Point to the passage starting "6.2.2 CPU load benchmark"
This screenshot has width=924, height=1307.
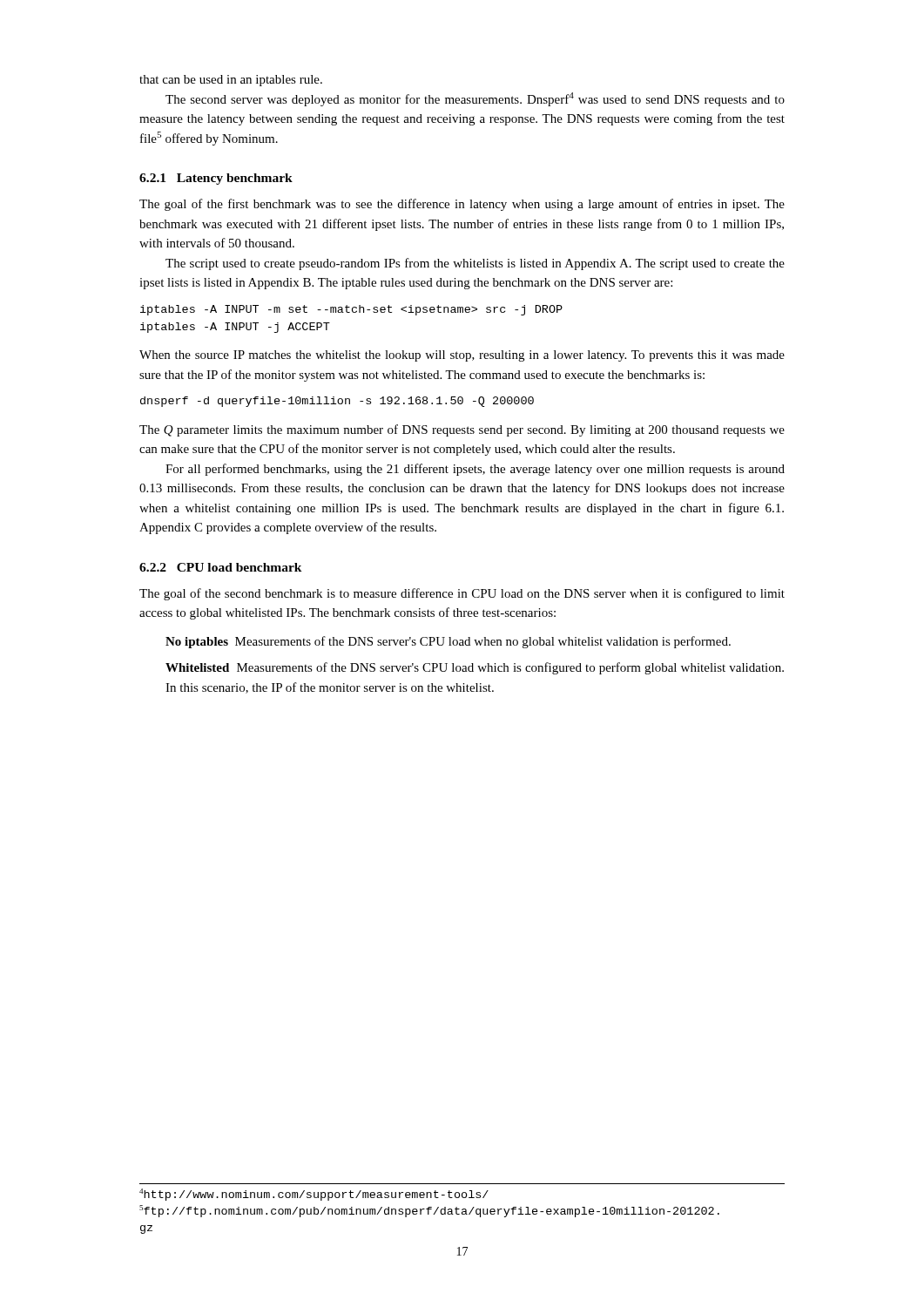pyautogui.click(x=221, y=567)
